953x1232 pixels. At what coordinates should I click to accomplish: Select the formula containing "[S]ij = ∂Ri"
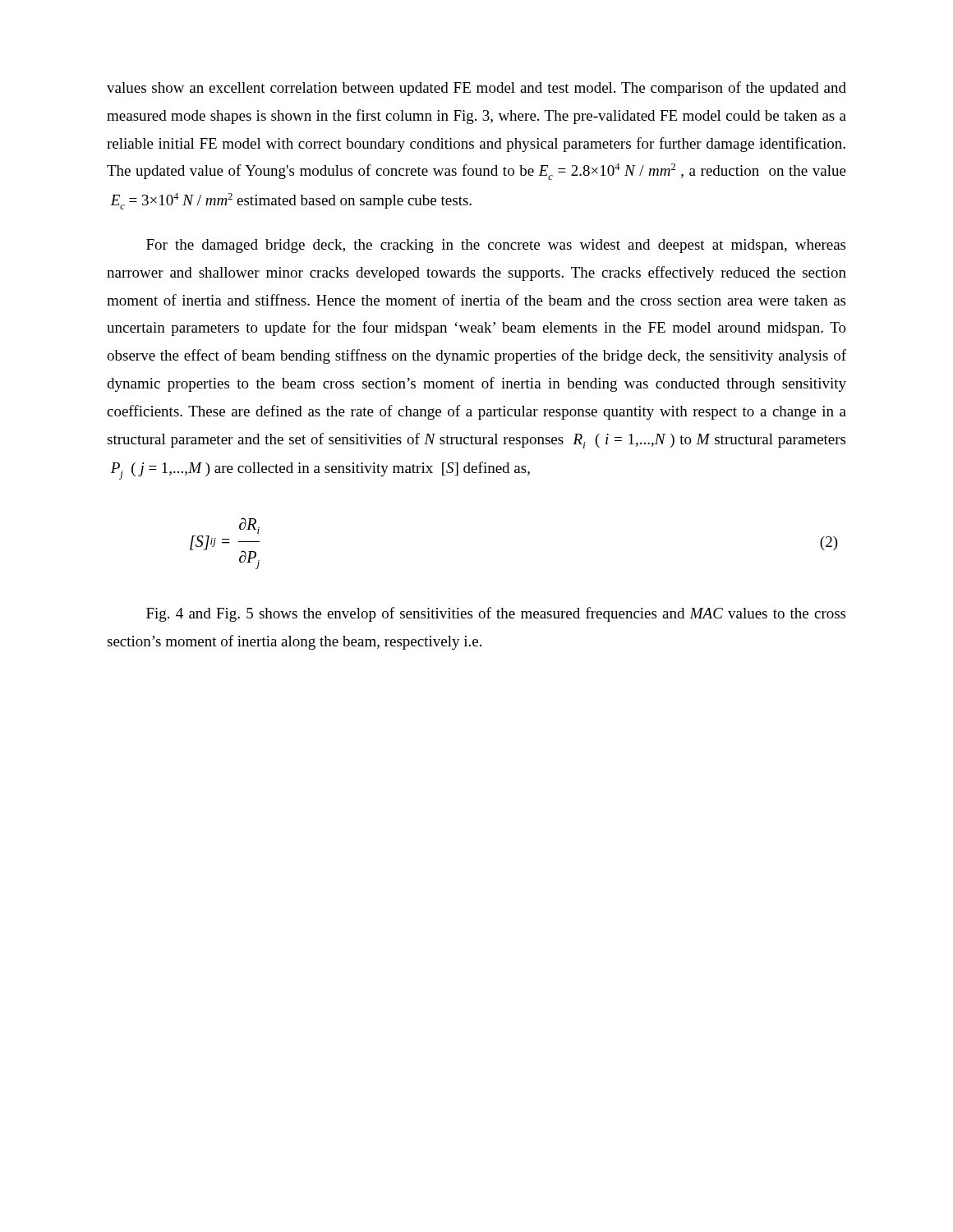click(x=249, y=526)
